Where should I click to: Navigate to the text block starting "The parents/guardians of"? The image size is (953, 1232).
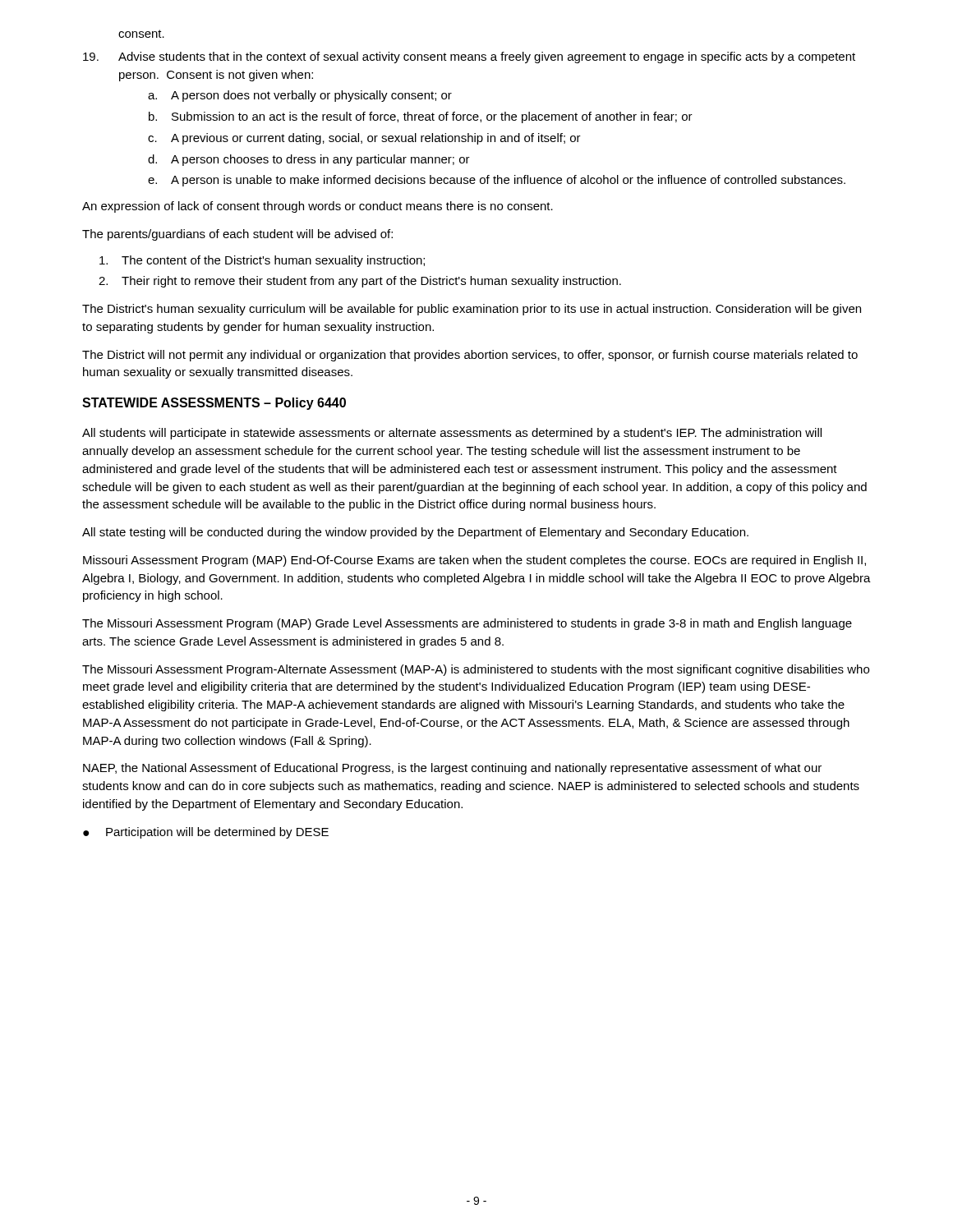coord(238,233)
